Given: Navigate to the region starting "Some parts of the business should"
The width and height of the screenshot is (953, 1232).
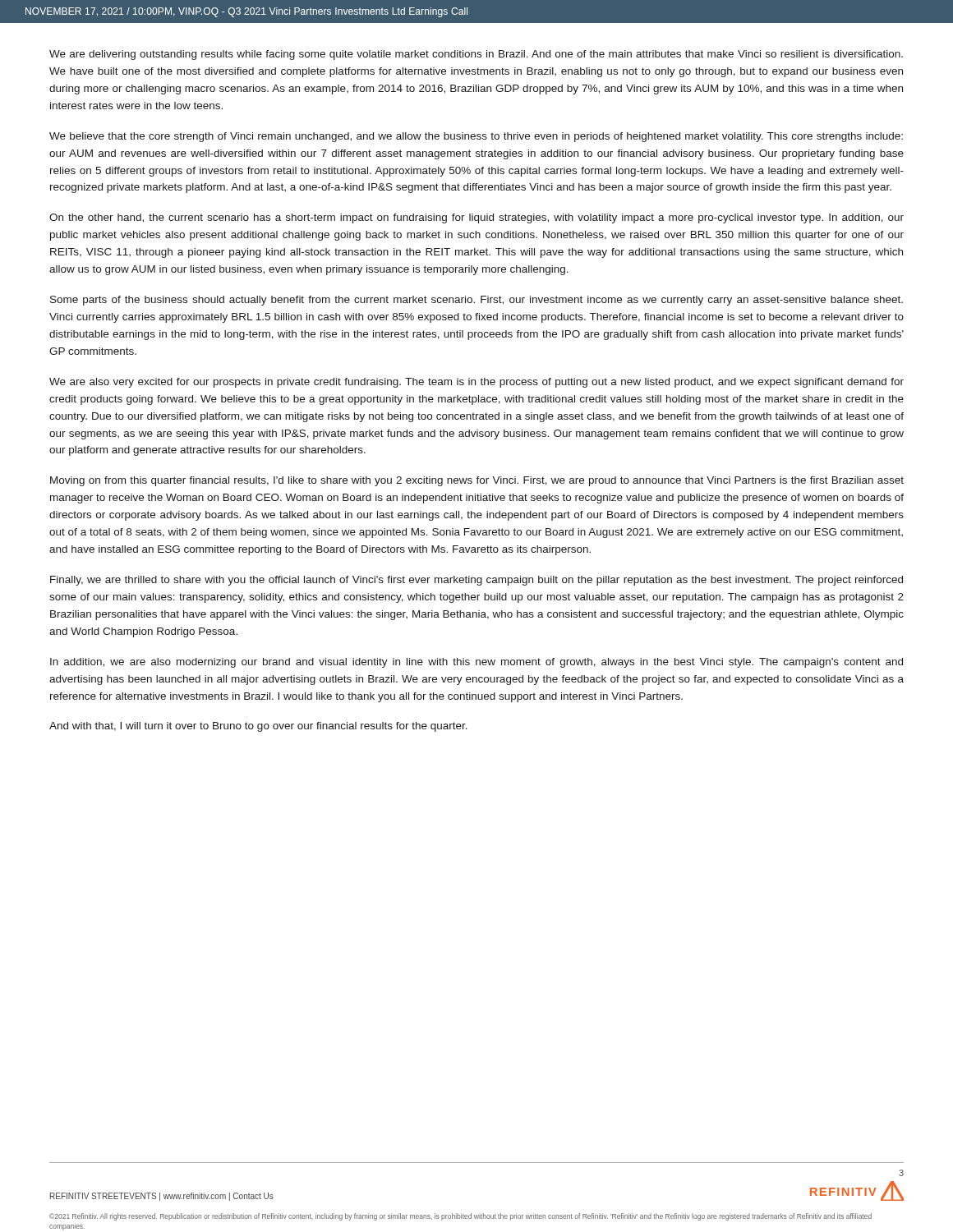Looking at the screenshot, I should pyautogui.click(x=476, y=326).
